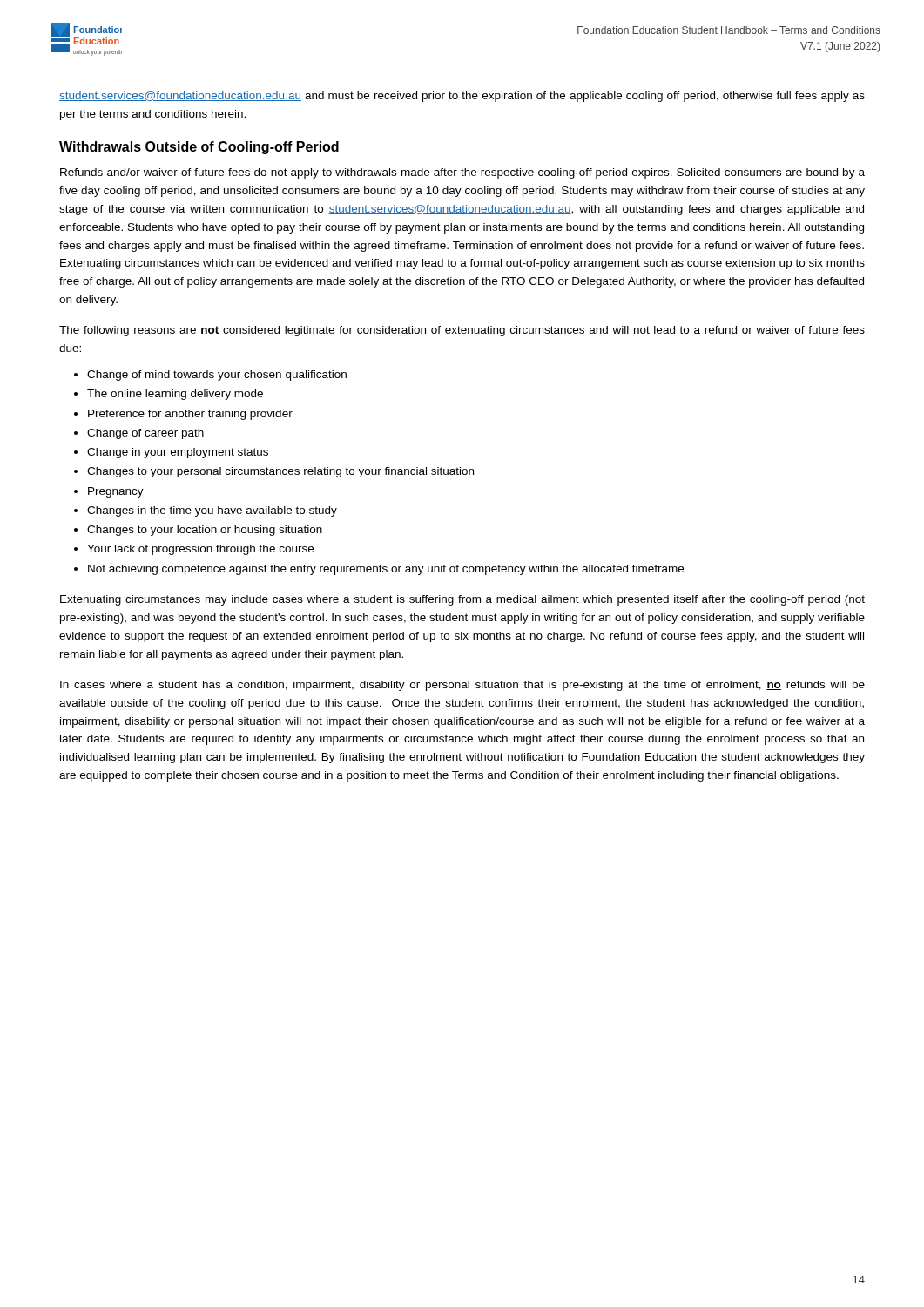This screenshot has width=924, height=1307.
Task: Select the region starting "student.services@foundationeducation.edu.au and must be received prior to"
Action: pyautogui.click(x=462, y=104)
